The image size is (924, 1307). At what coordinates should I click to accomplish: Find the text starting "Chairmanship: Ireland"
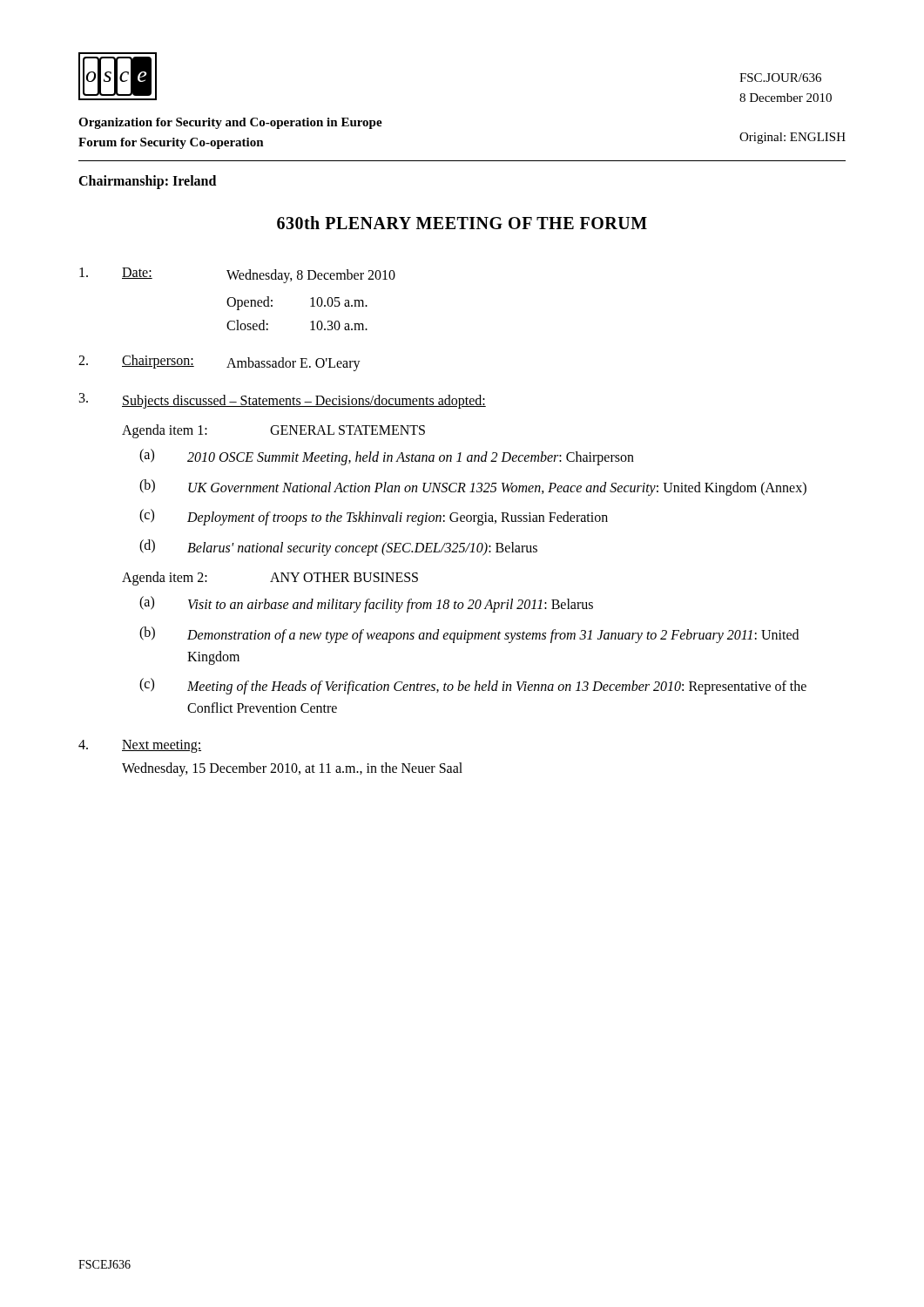(147, 181)
